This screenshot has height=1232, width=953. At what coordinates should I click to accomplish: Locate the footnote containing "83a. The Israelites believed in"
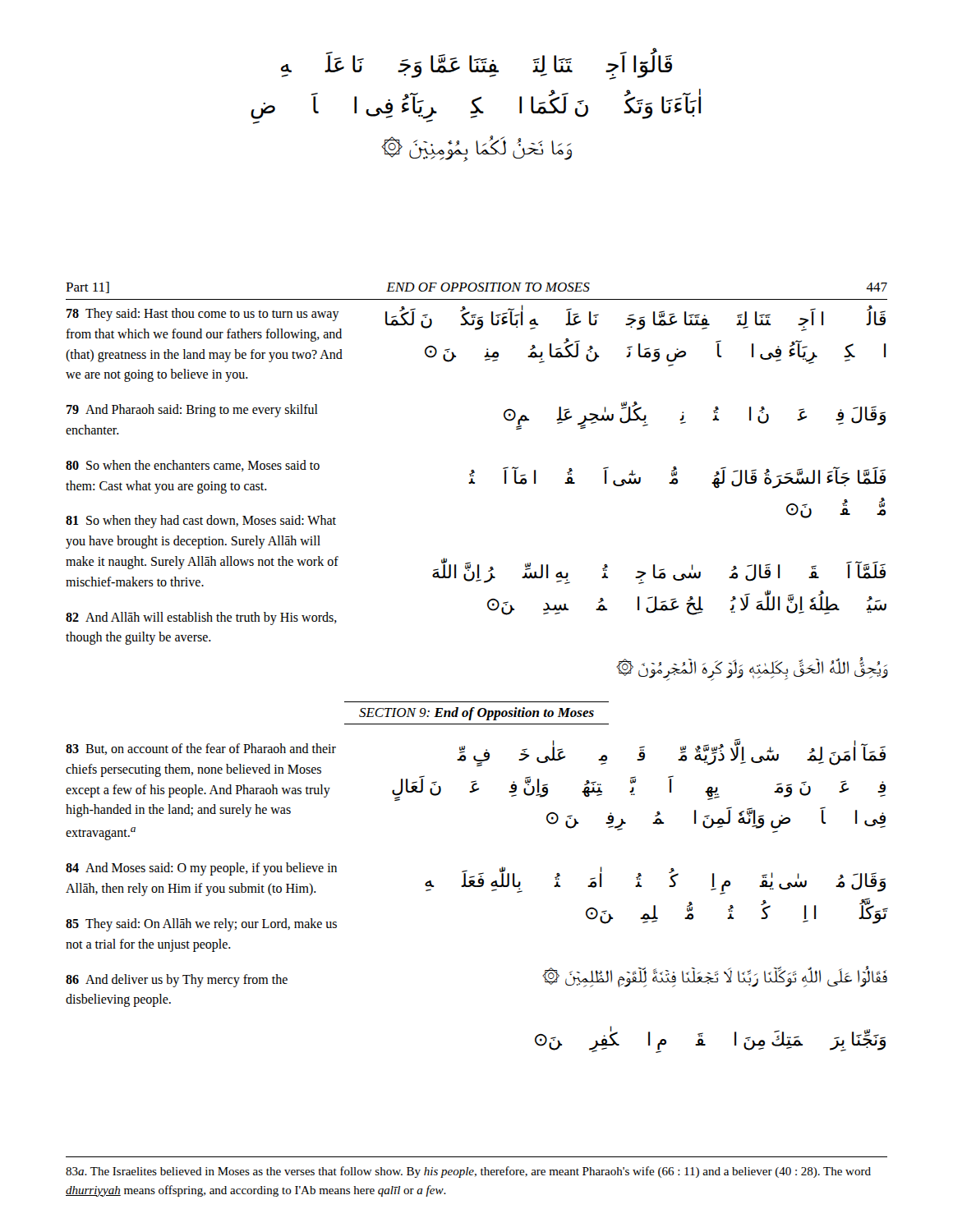click(x=476, y=1181)
